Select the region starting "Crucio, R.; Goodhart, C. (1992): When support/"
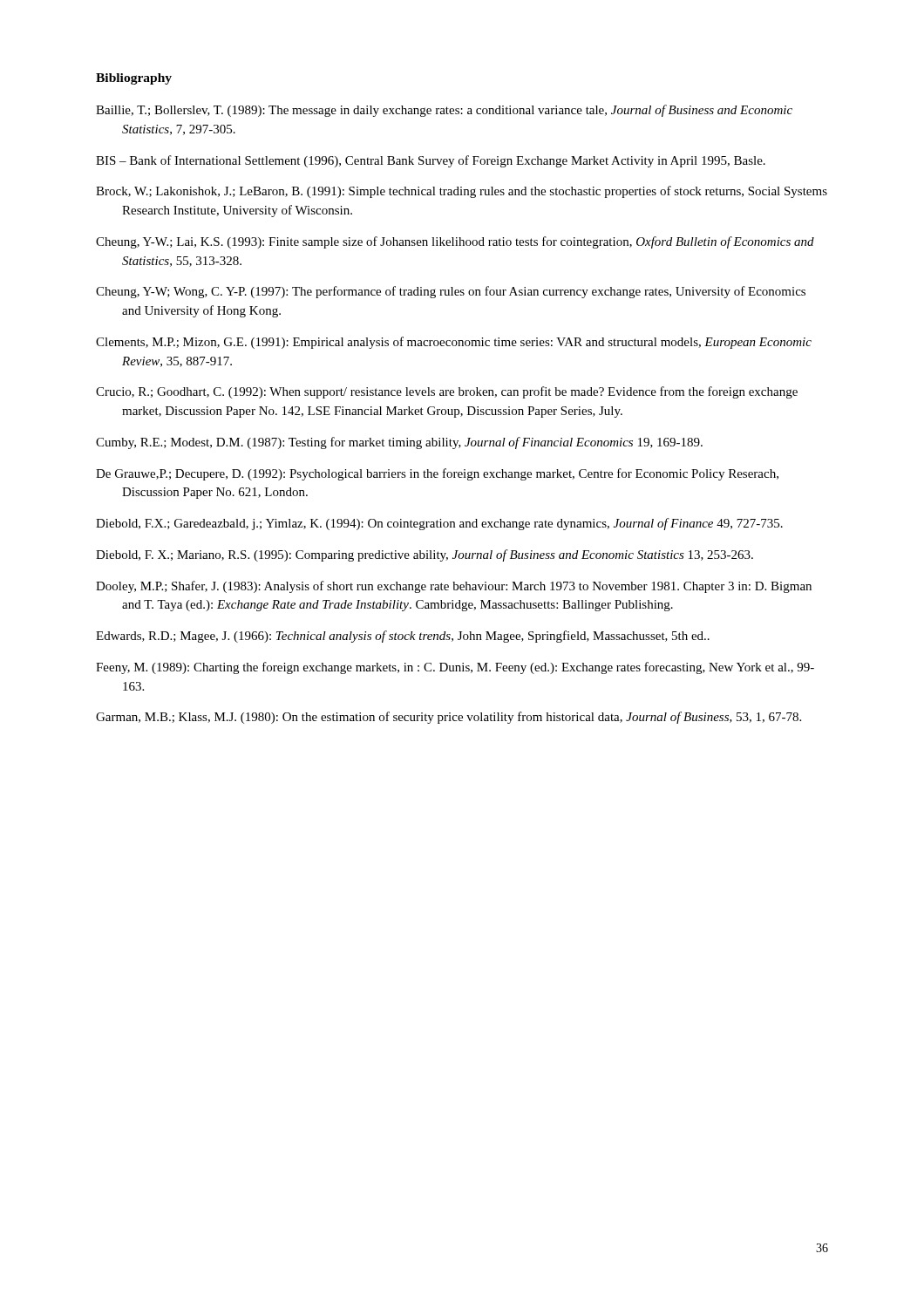Screen dimensions: 1308x924 447,401
